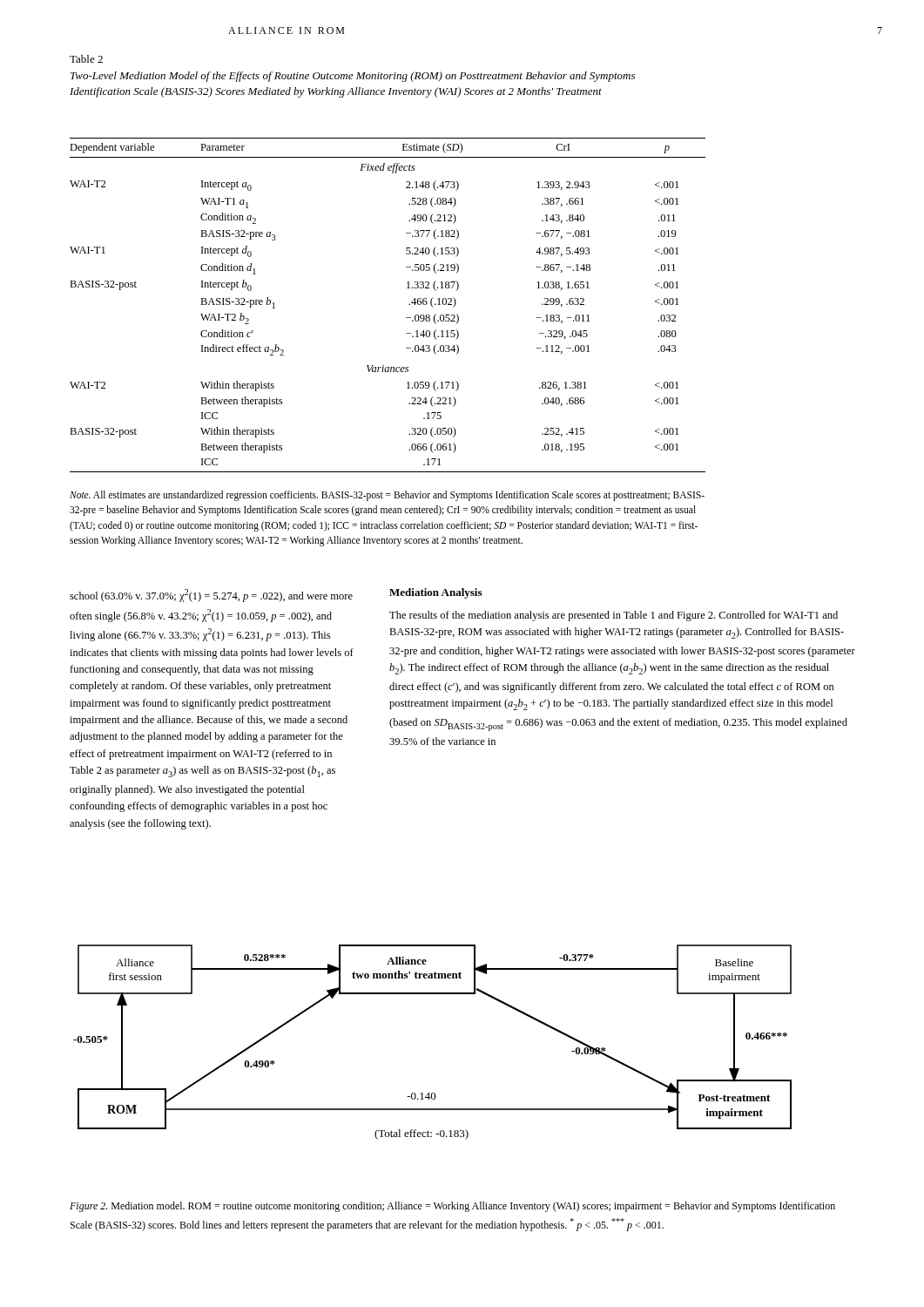Screen dimensions: 1307x924
Task: Find the caption on this page that starts "Figure 2. Mediation model."
Action: tap(452, 1215)
